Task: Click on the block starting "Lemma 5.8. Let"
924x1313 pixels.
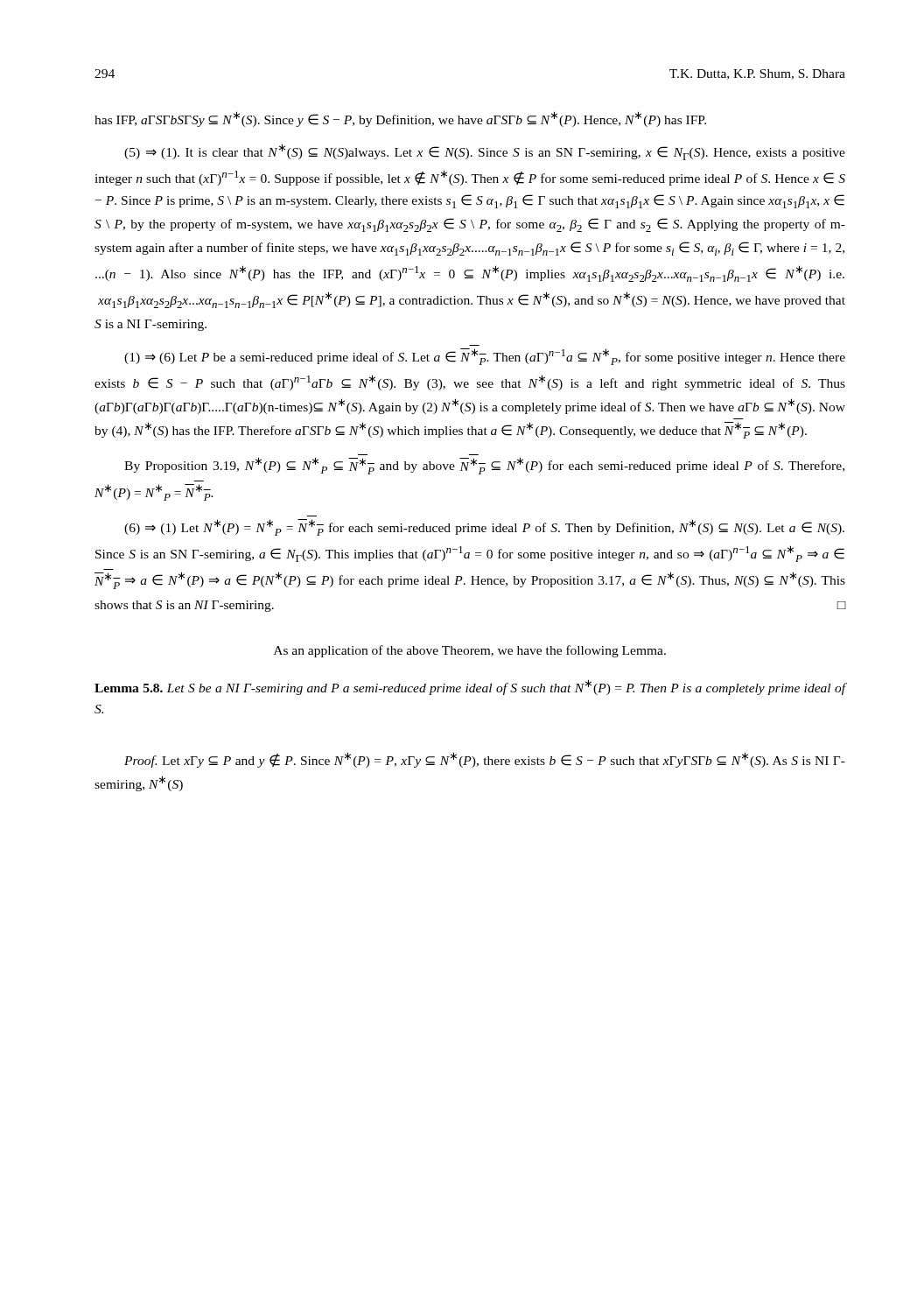Action: (470, 696)
